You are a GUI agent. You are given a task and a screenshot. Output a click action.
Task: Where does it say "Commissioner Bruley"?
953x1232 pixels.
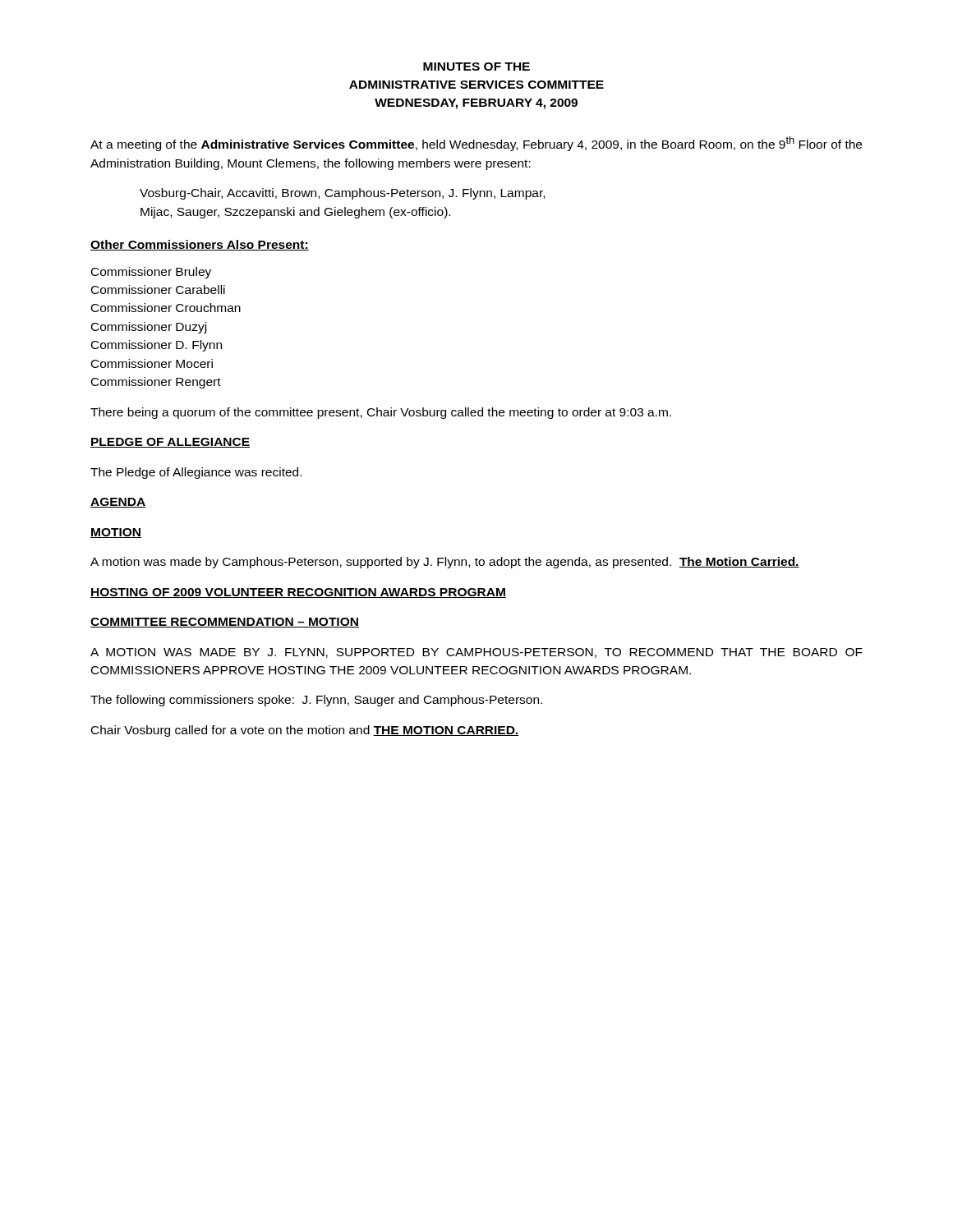click(x=151, y=273)
